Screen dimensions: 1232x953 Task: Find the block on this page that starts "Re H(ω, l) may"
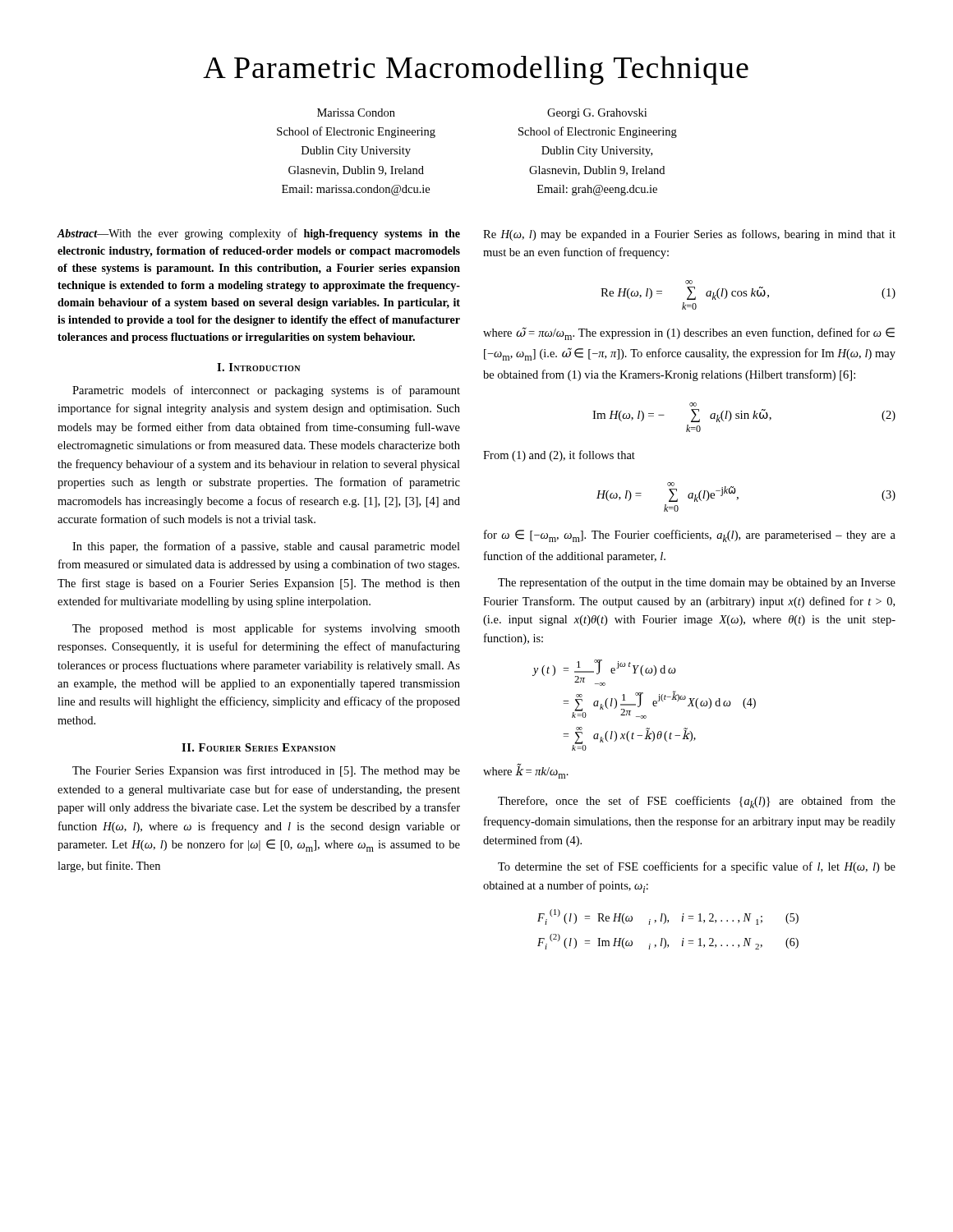tap(689, 243)
